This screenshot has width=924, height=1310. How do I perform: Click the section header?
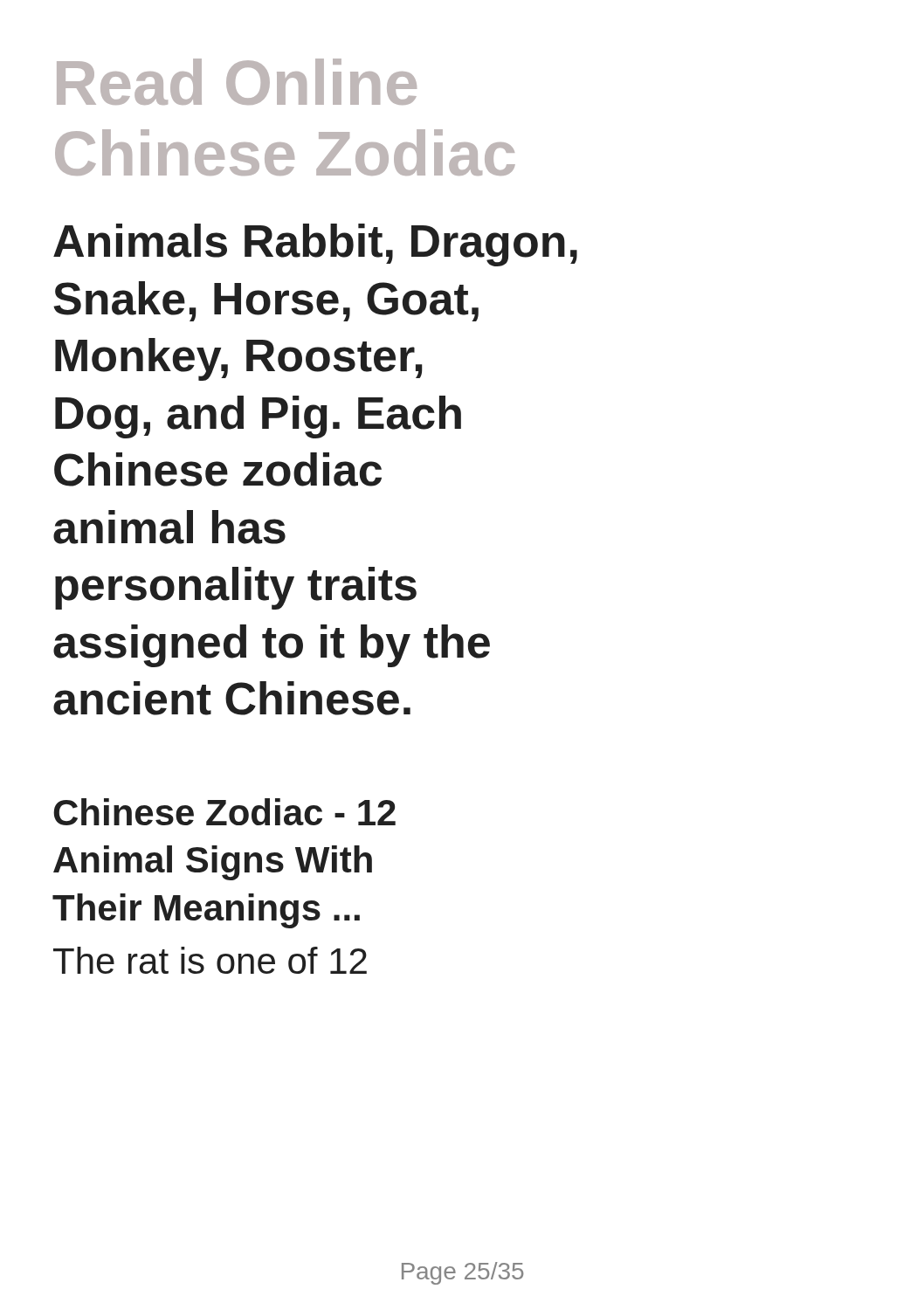[x=225, y=860]
